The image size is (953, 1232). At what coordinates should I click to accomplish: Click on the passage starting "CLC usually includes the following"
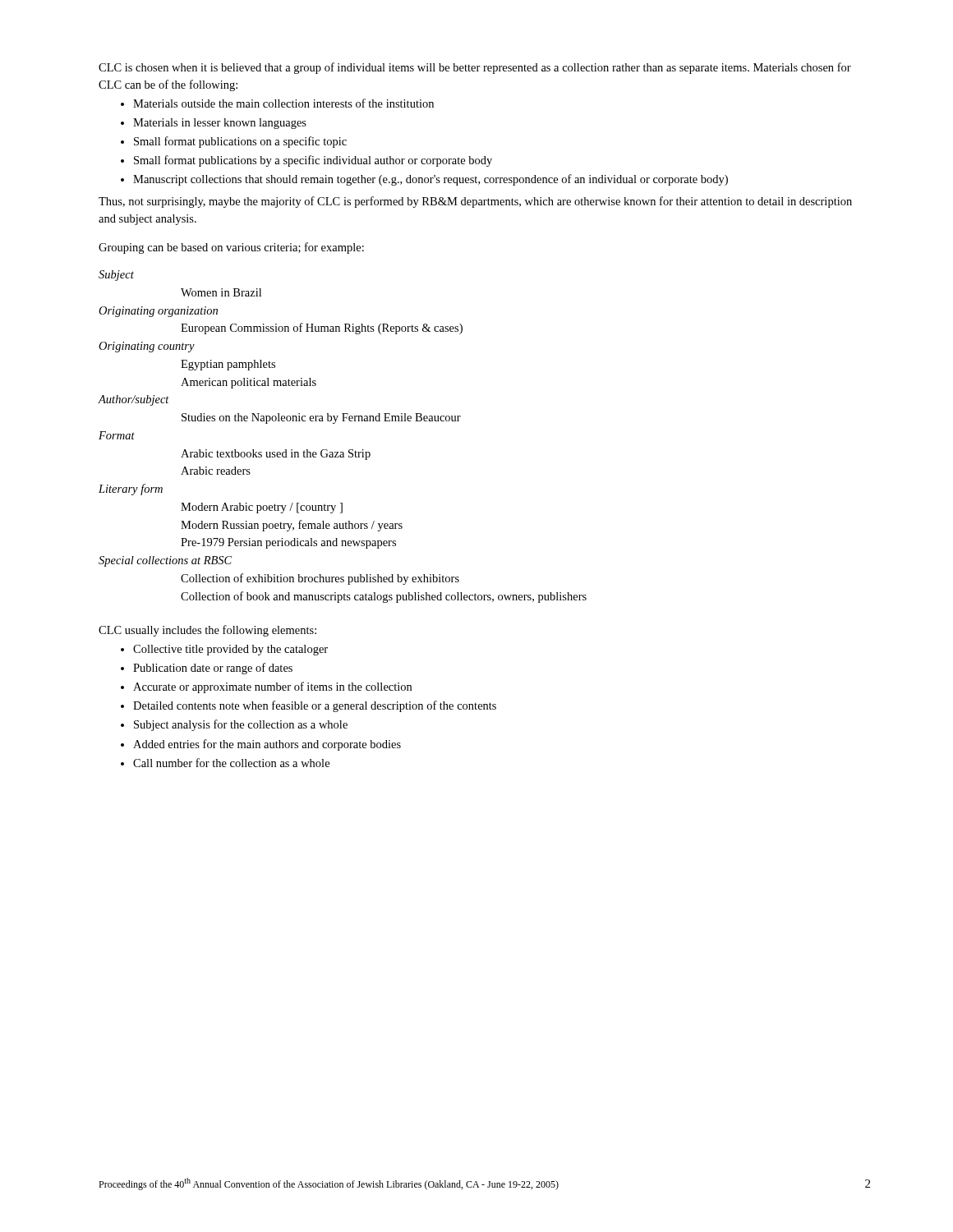[207, 631]
